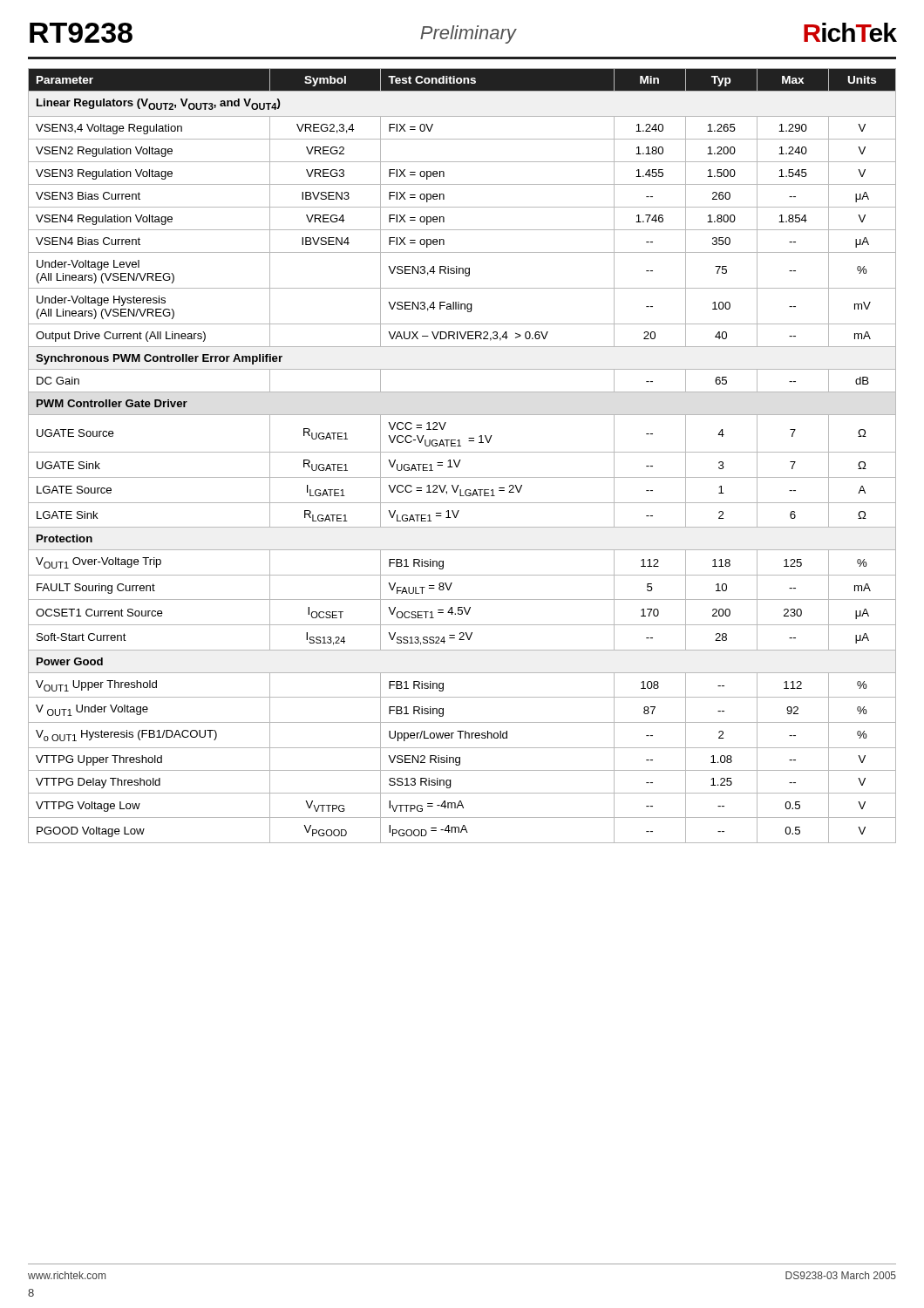The image size is (924, 1308).
Task: Locate the table with the text "V OUT1 Under Voltage"
Action: pos(462,456)
